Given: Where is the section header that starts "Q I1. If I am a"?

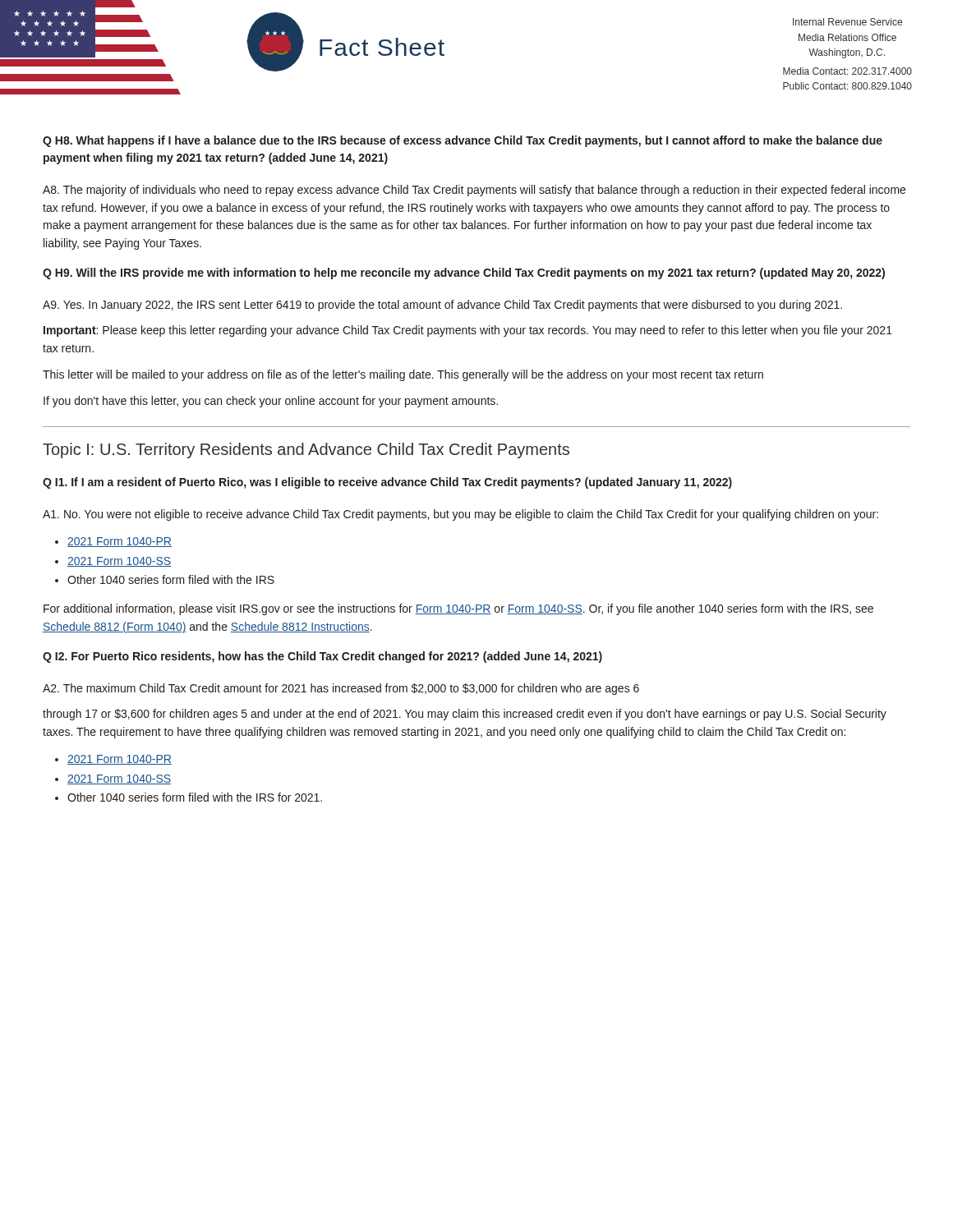Looking at the screenshot, I should pos(476,483).
